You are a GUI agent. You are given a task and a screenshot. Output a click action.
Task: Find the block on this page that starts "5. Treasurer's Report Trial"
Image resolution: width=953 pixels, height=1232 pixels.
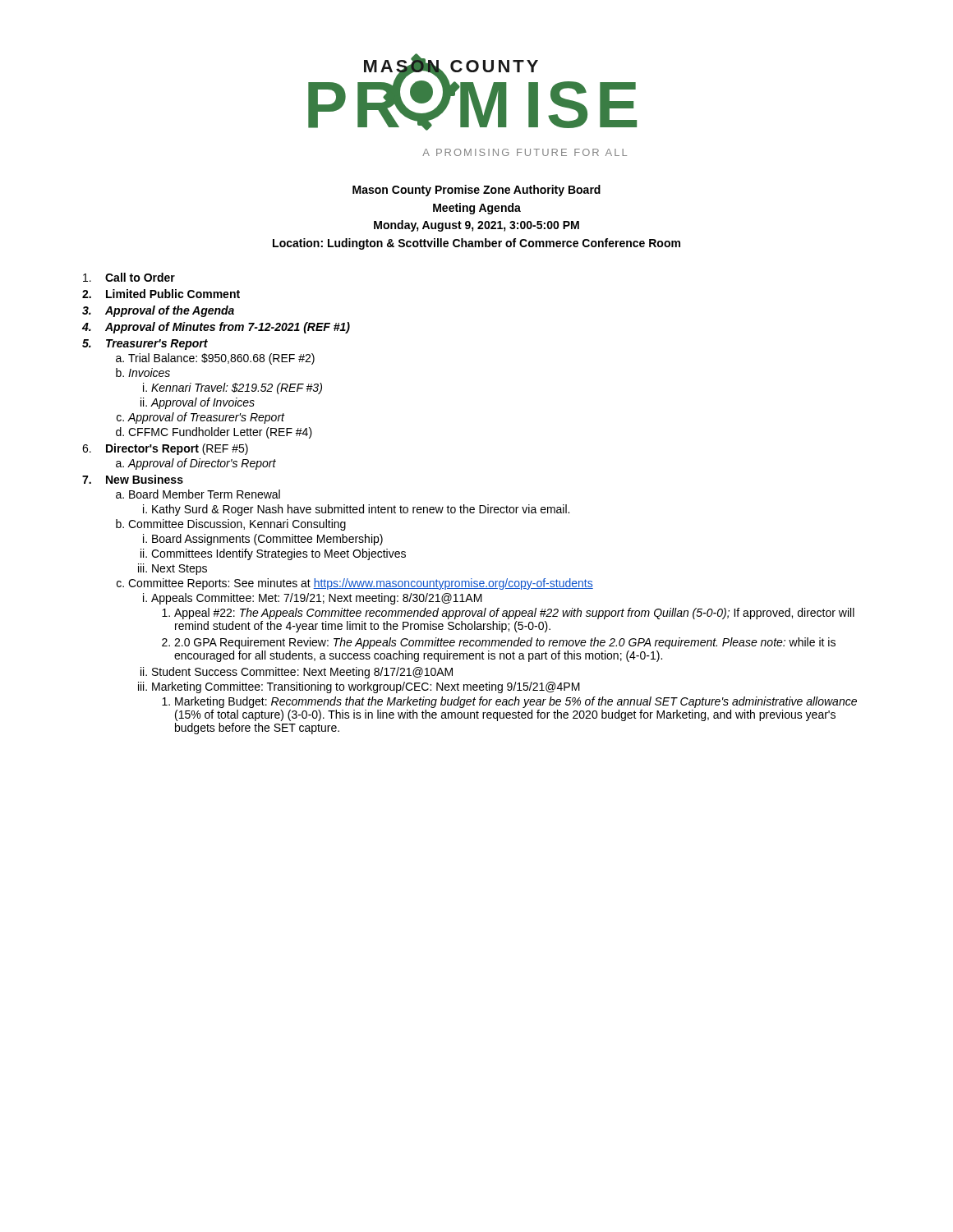coord(202,388)
